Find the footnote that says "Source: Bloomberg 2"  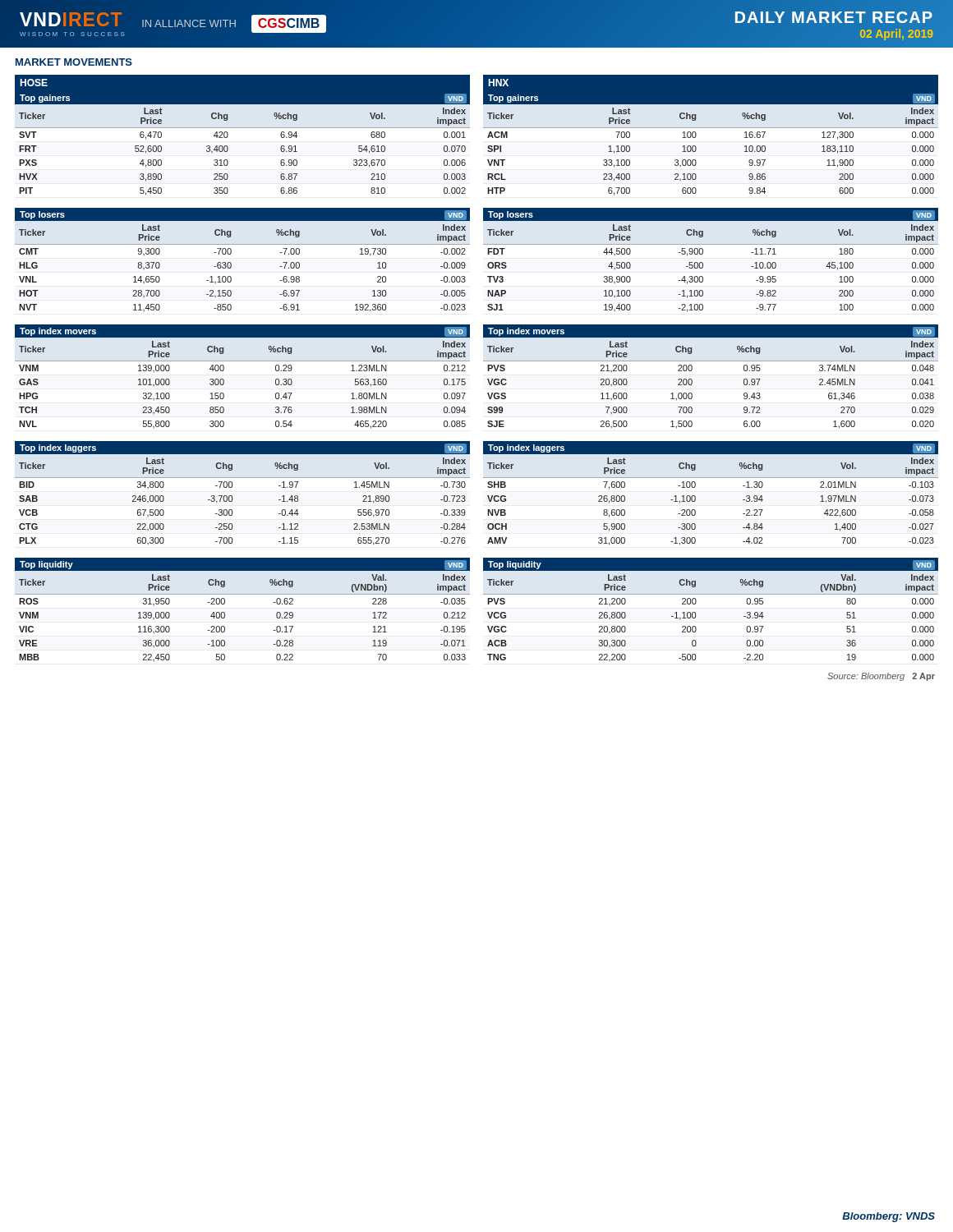[x=881, y=676]
